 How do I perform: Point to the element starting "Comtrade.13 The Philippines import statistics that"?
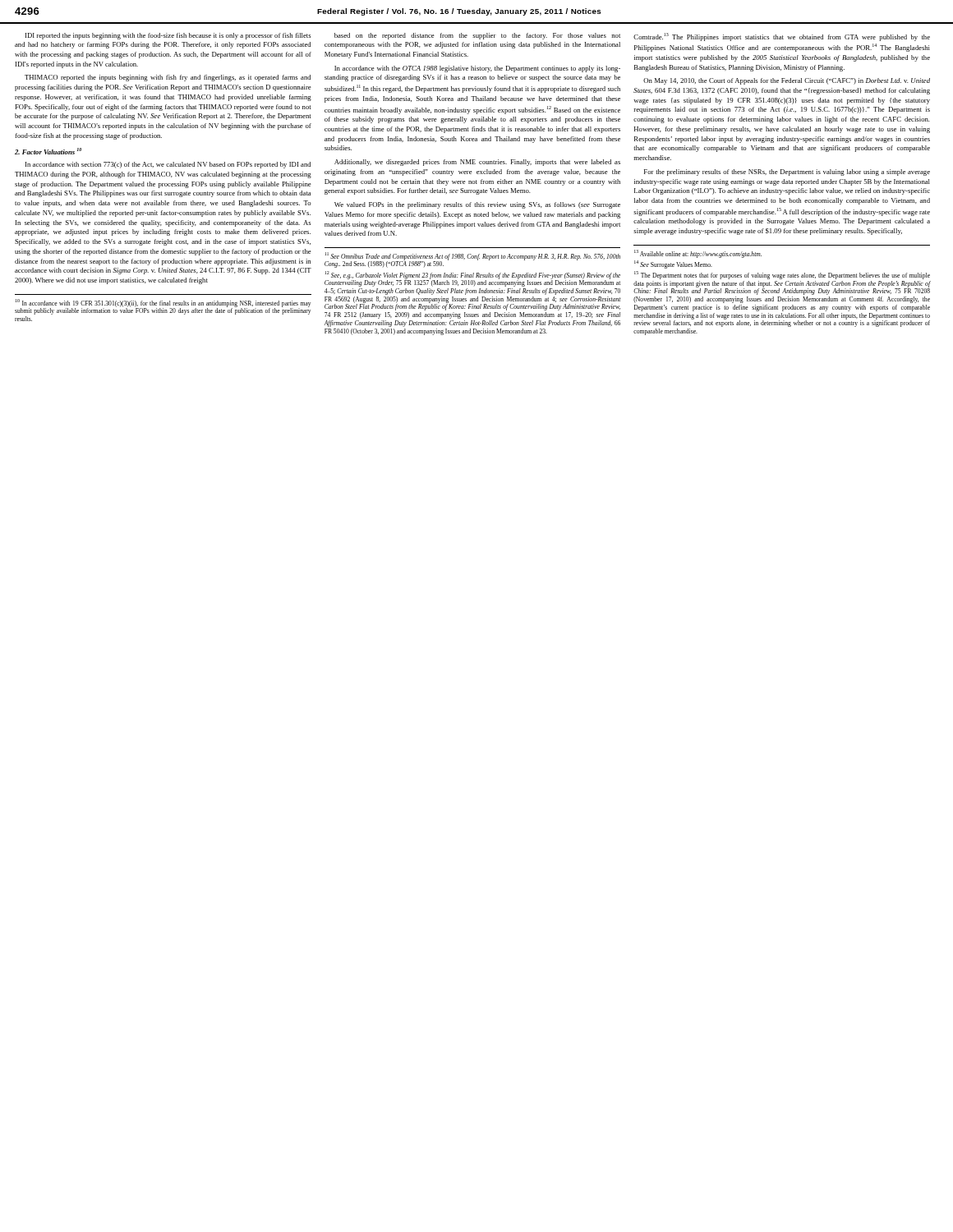782,134
